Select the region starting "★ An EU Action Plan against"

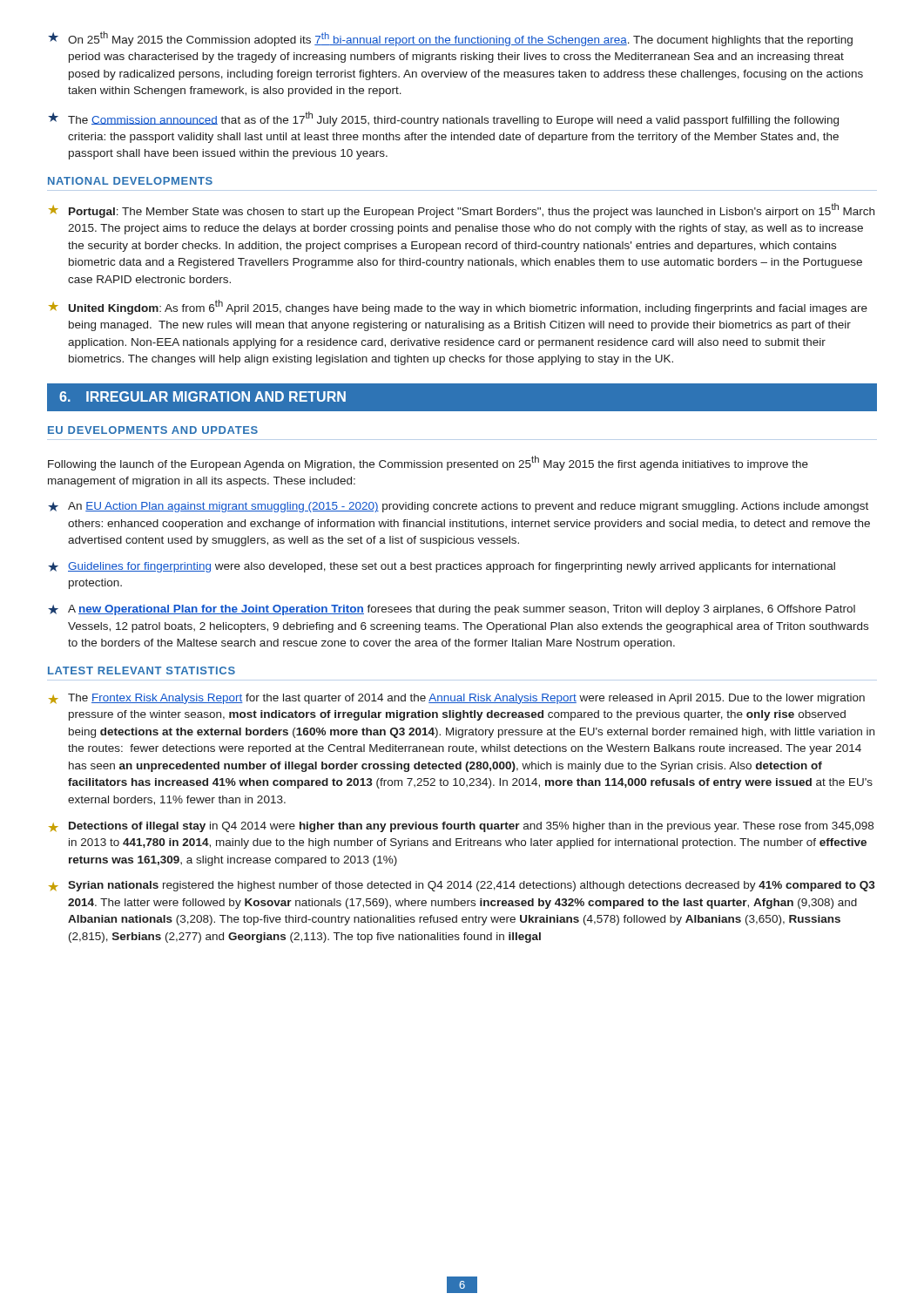(x=462, y=523)
